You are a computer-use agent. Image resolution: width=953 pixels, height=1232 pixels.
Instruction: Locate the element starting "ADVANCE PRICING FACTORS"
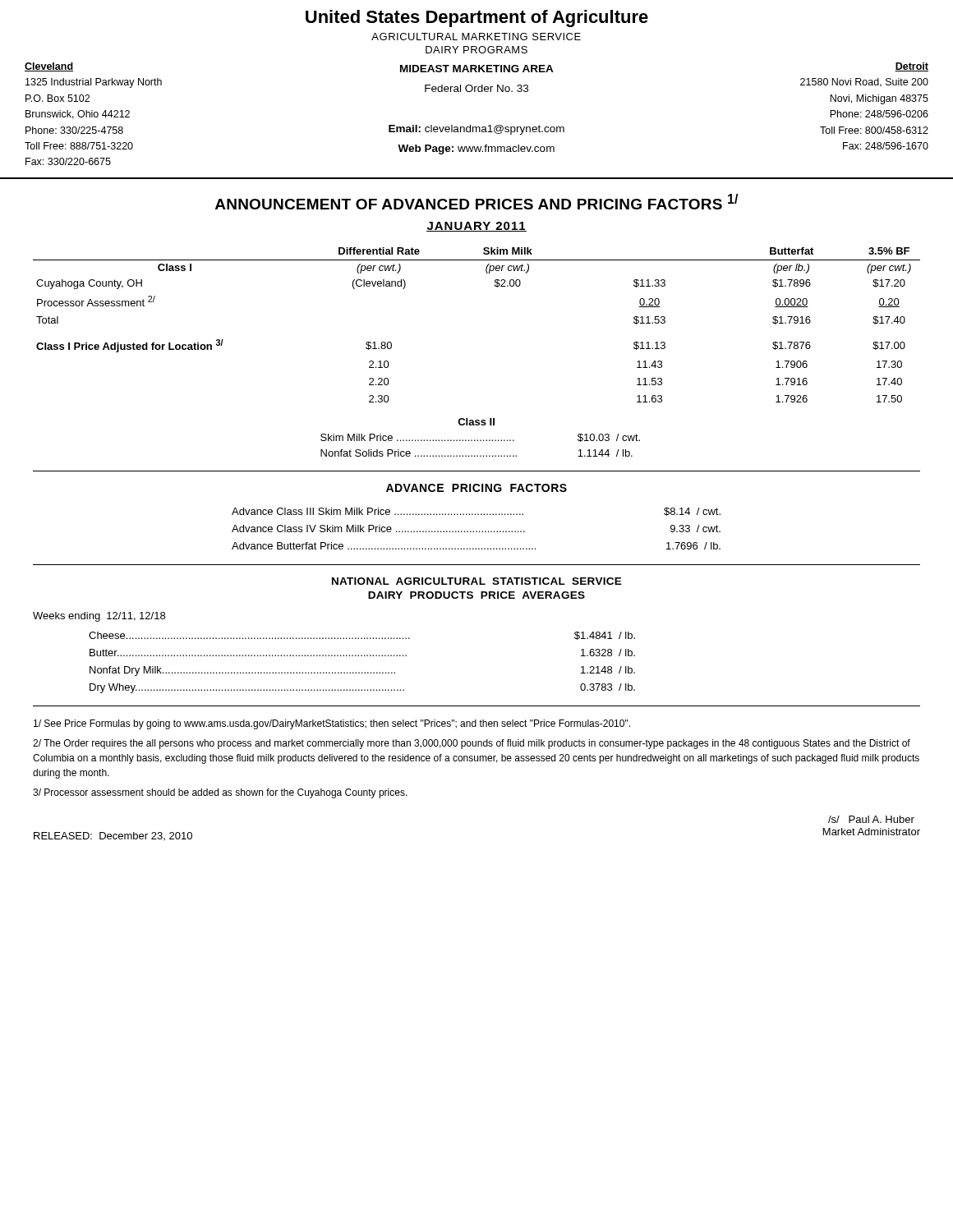(476, 488)
